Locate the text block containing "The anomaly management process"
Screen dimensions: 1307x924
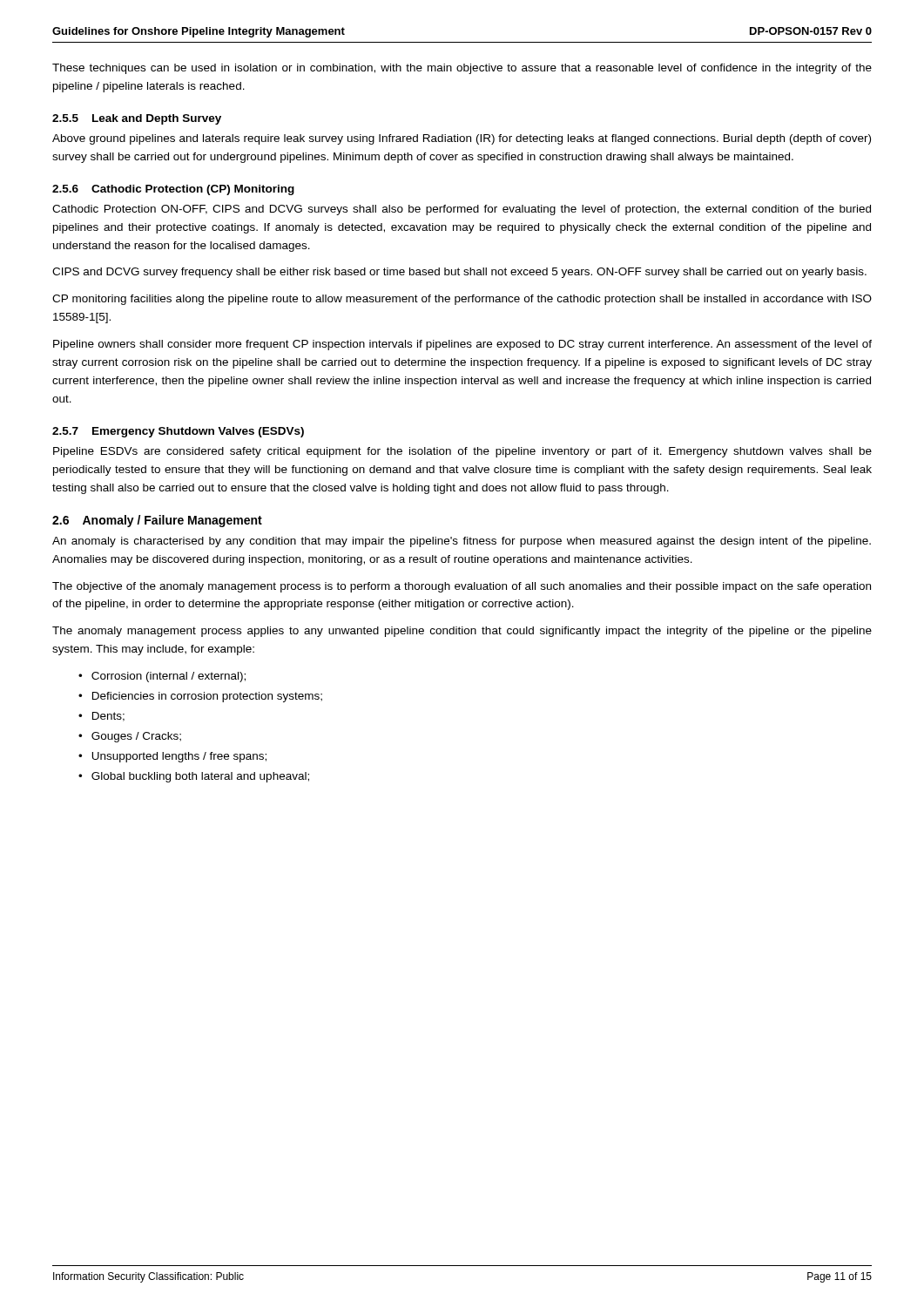[462, 640]
